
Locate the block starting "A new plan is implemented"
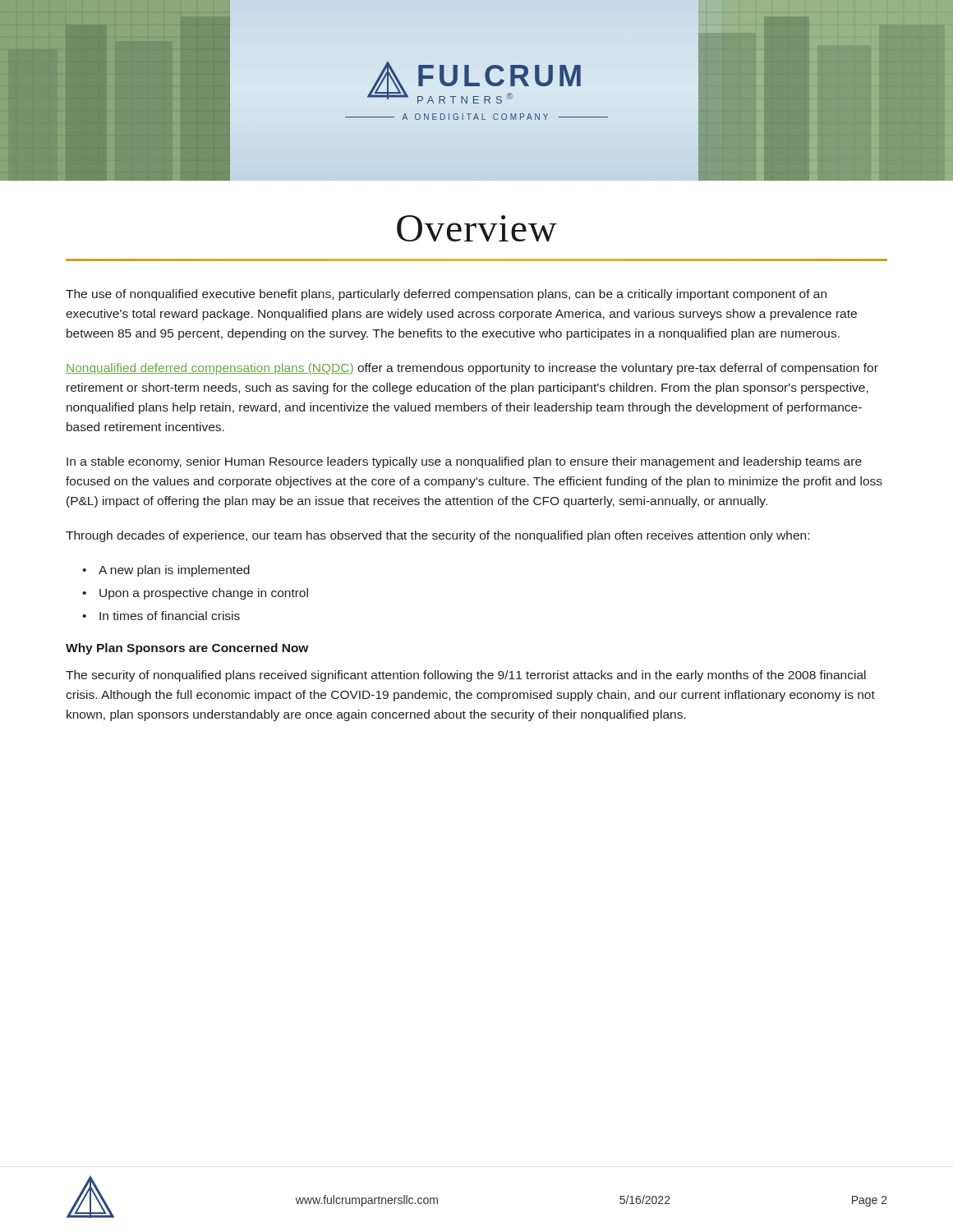point(174,570)
